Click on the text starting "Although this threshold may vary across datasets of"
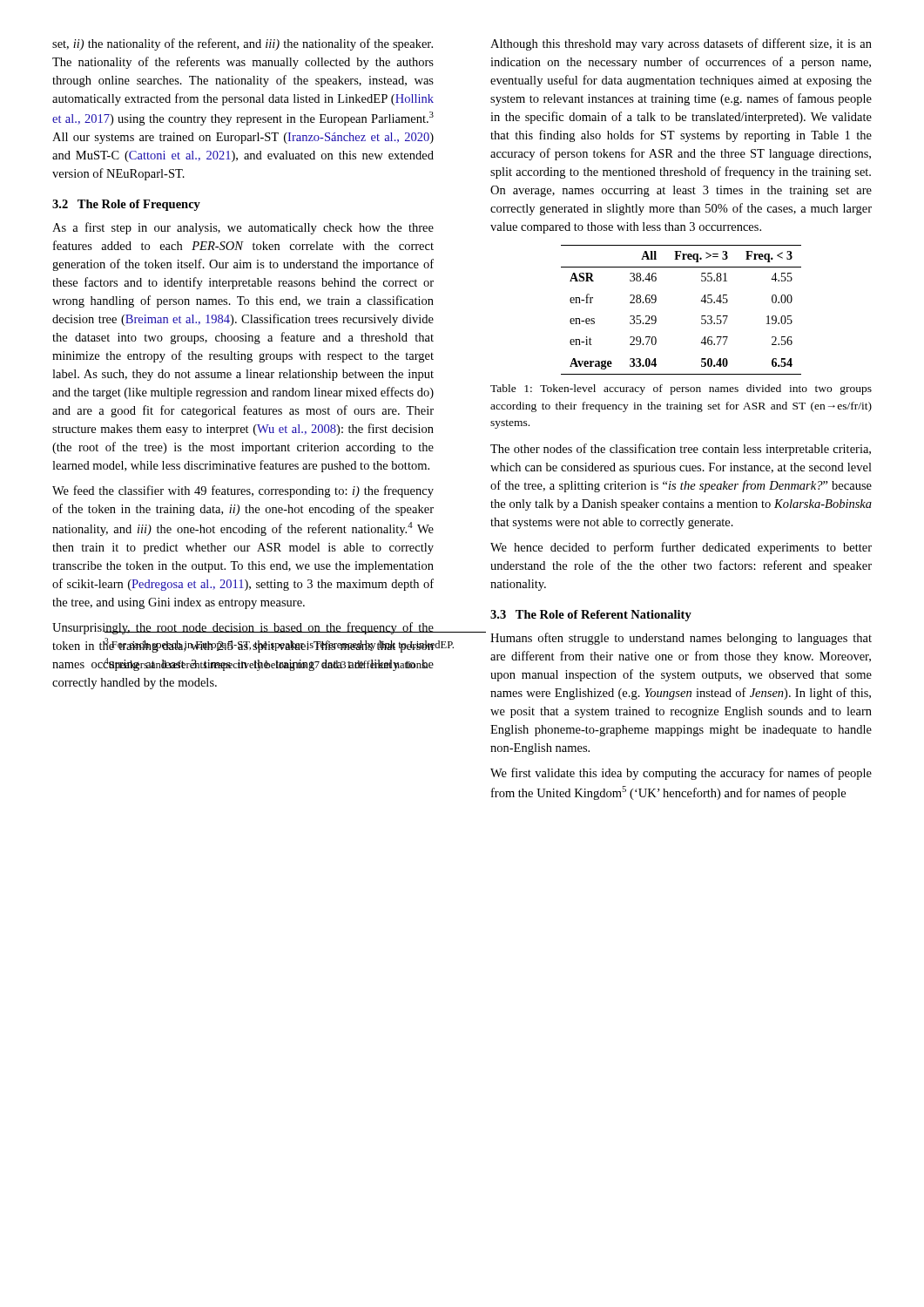 tap(681, 136)
